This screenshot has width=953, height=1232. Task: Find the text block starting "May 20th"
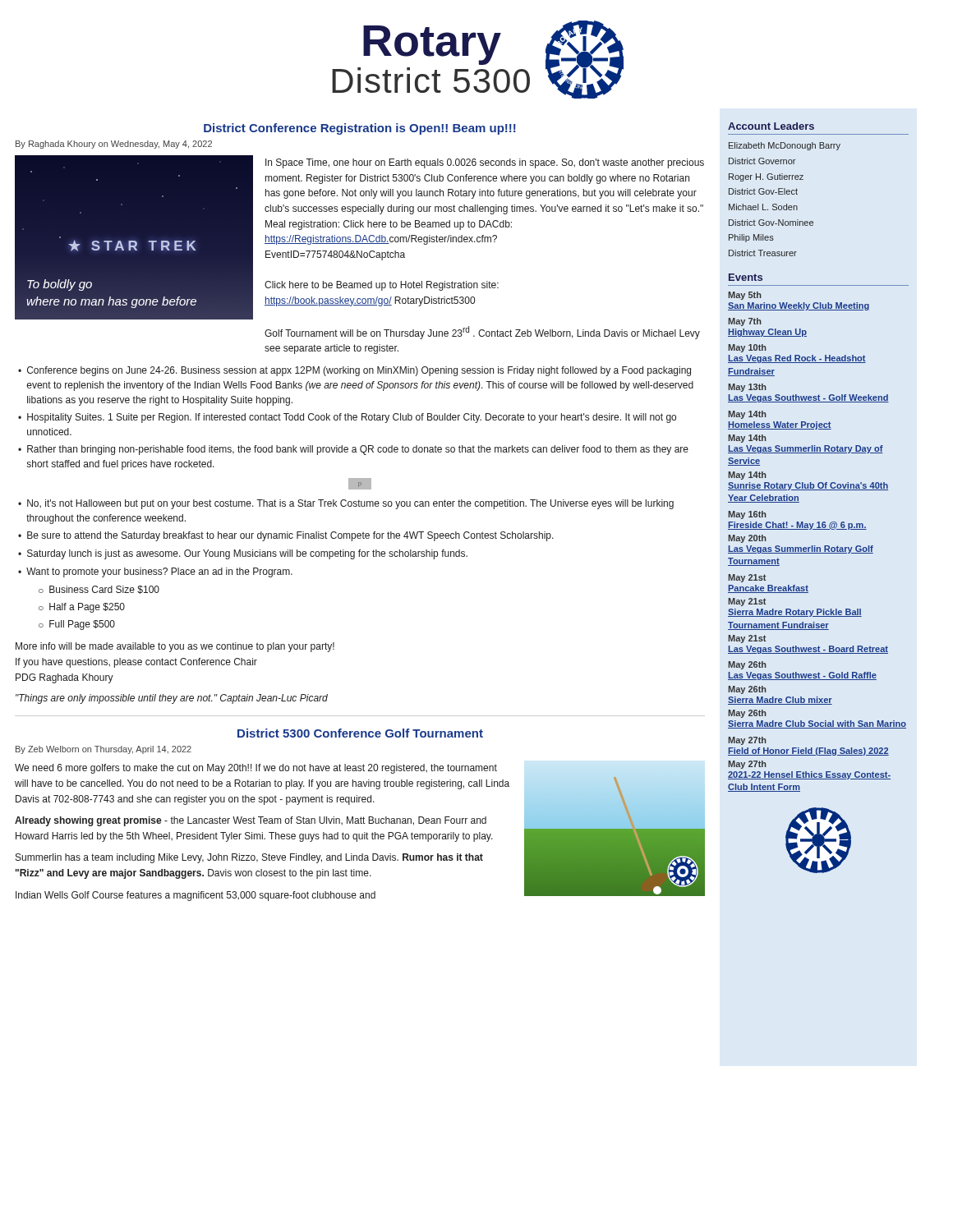pos(747,538)
